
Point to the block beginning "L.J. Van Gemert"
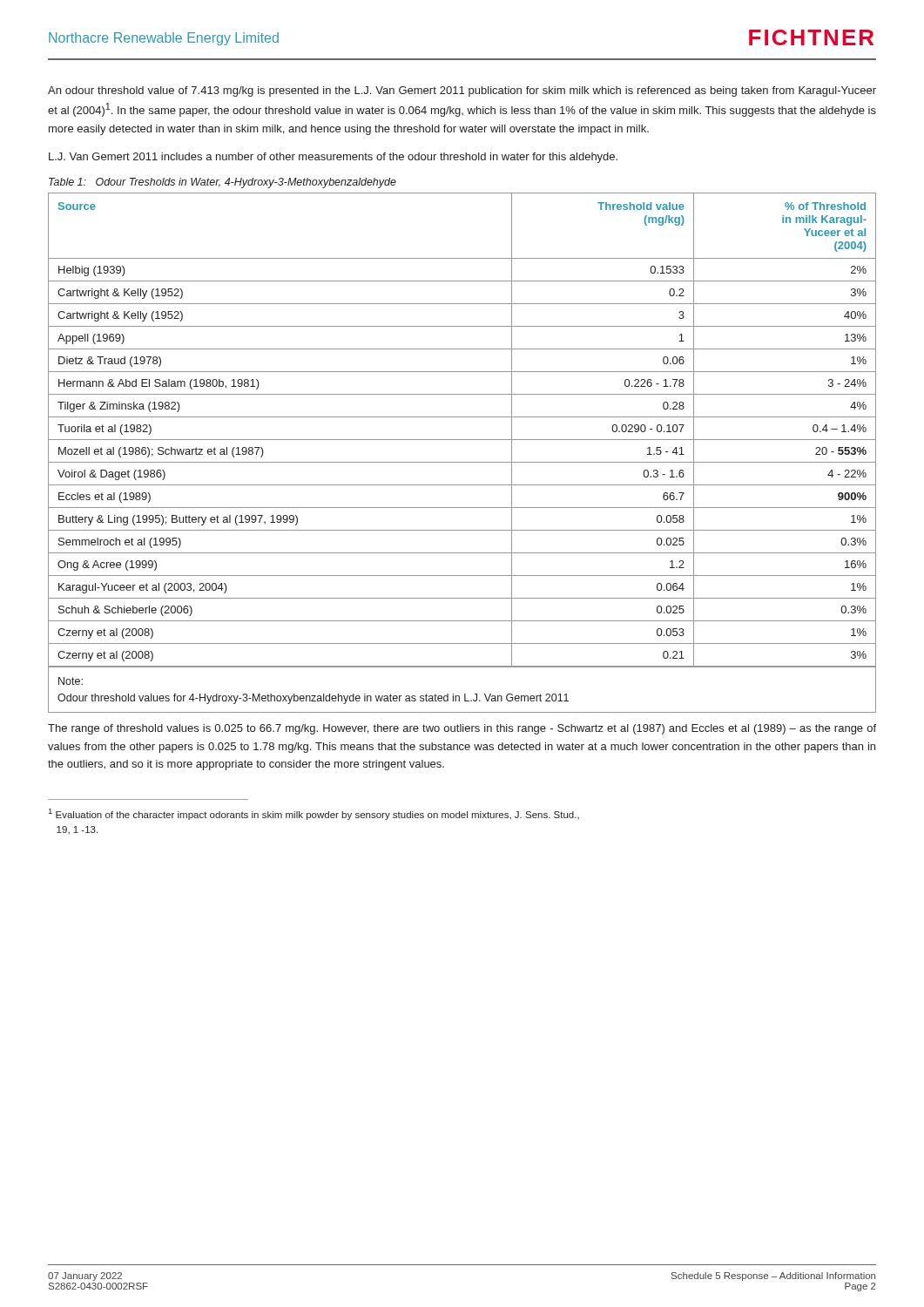click(x=462, y=157)
